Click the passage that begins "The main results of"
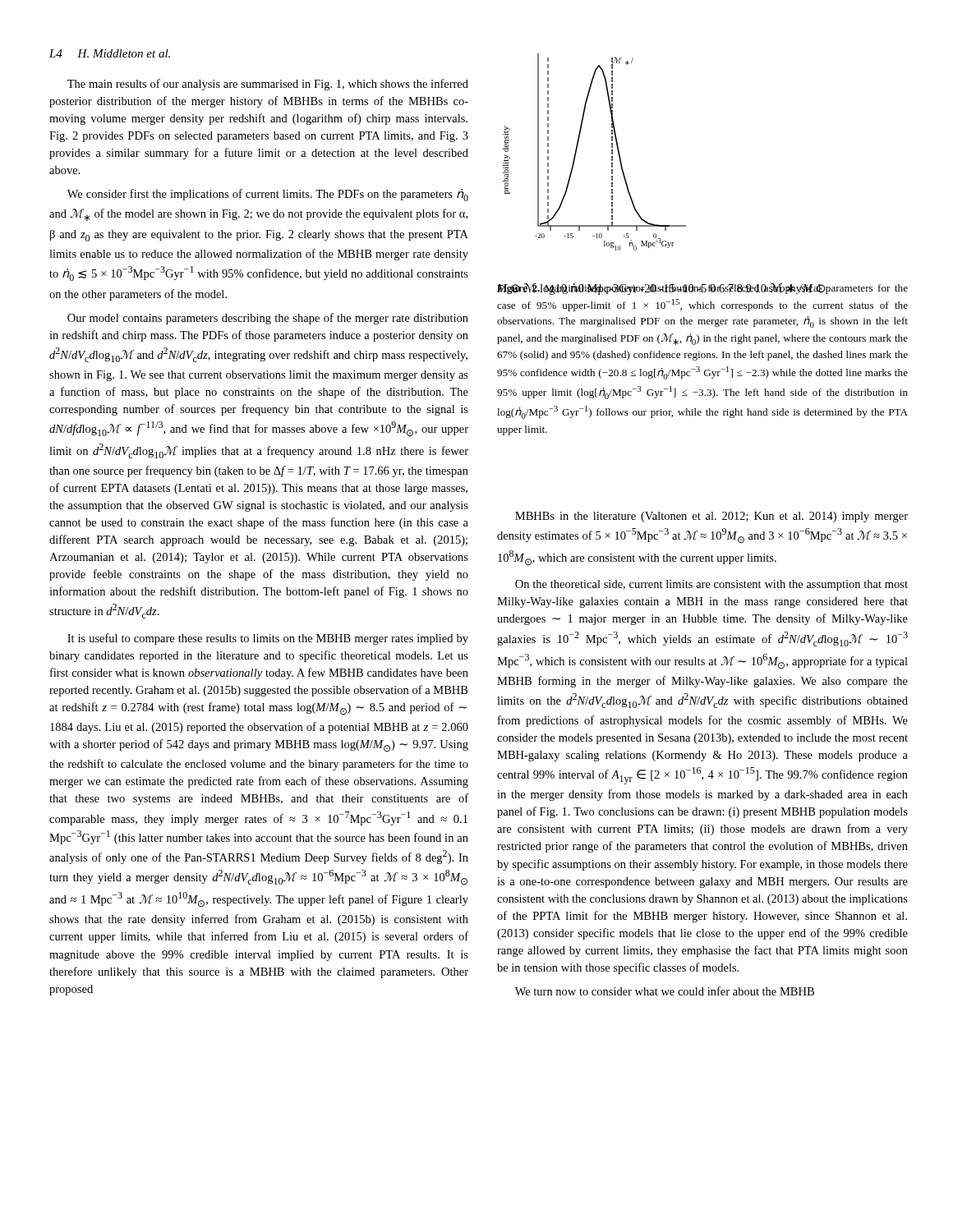Viewport: 953px width, 1232px height. coord(259,537)
